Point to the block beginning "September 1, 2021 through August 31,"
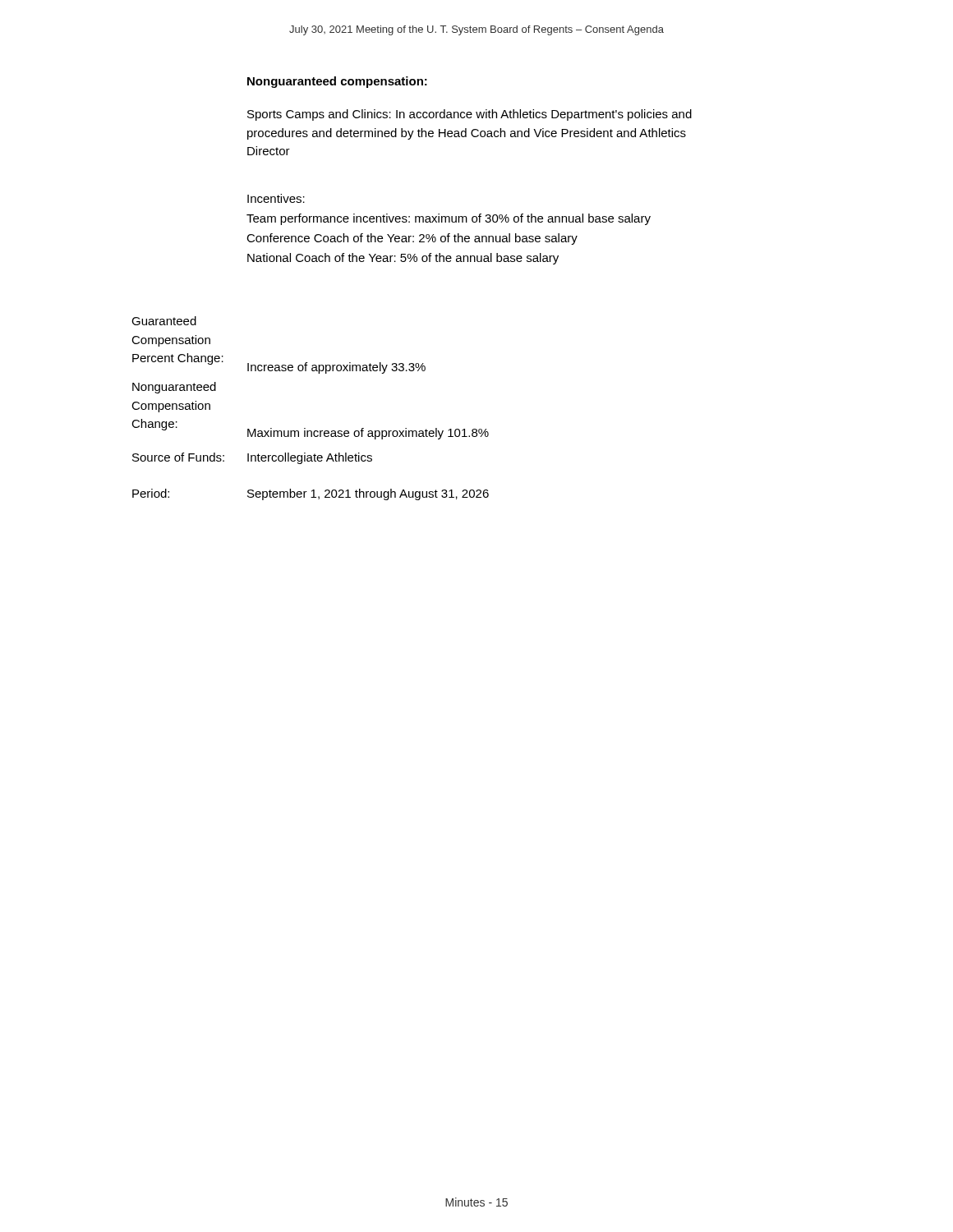Image resolution: width=953 pixels, height=1232 pixels. [368, 493]
